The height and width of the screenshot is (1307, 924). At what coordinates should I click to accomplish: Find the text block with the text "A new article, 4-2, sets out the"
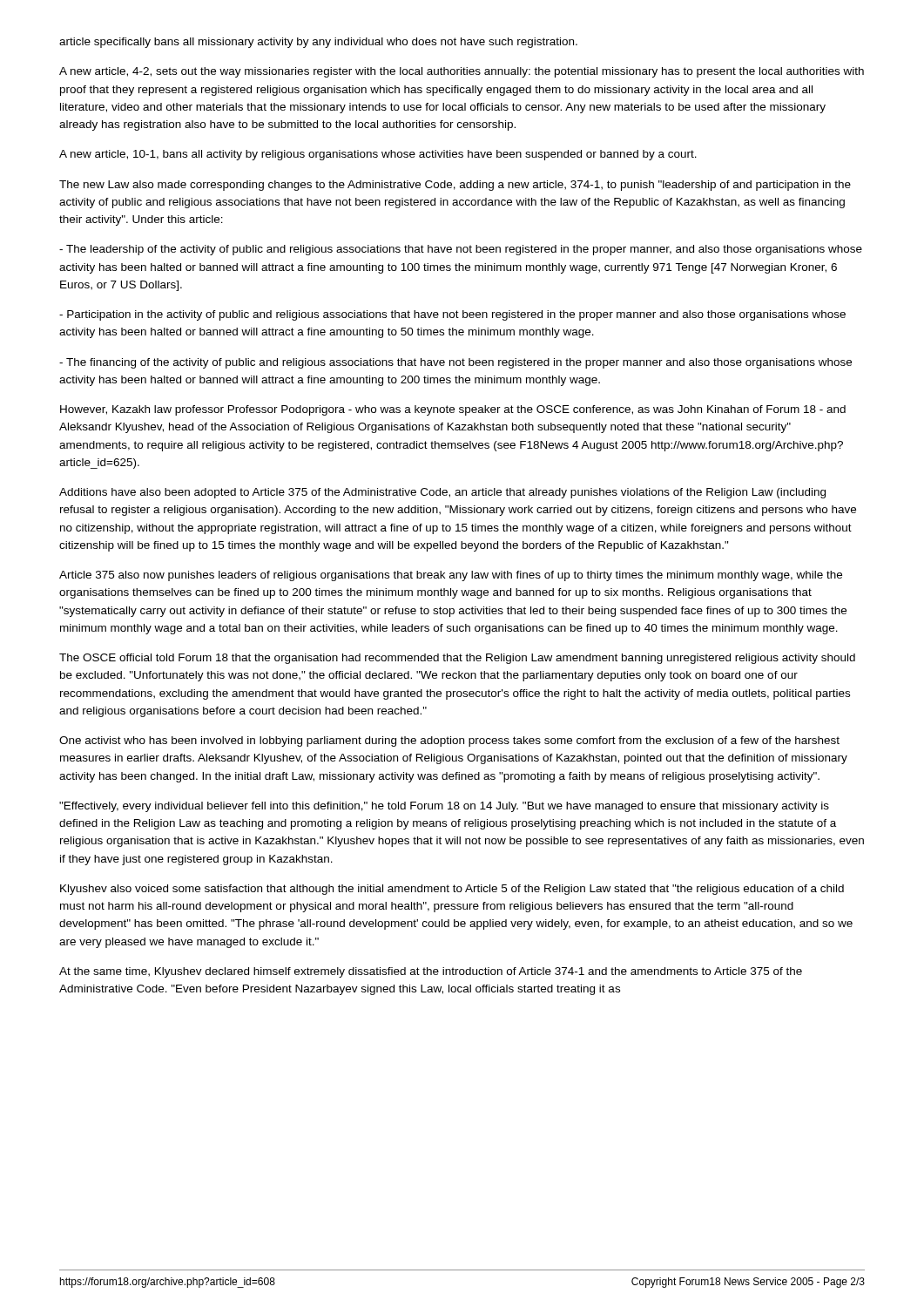[x=462, y=98]
